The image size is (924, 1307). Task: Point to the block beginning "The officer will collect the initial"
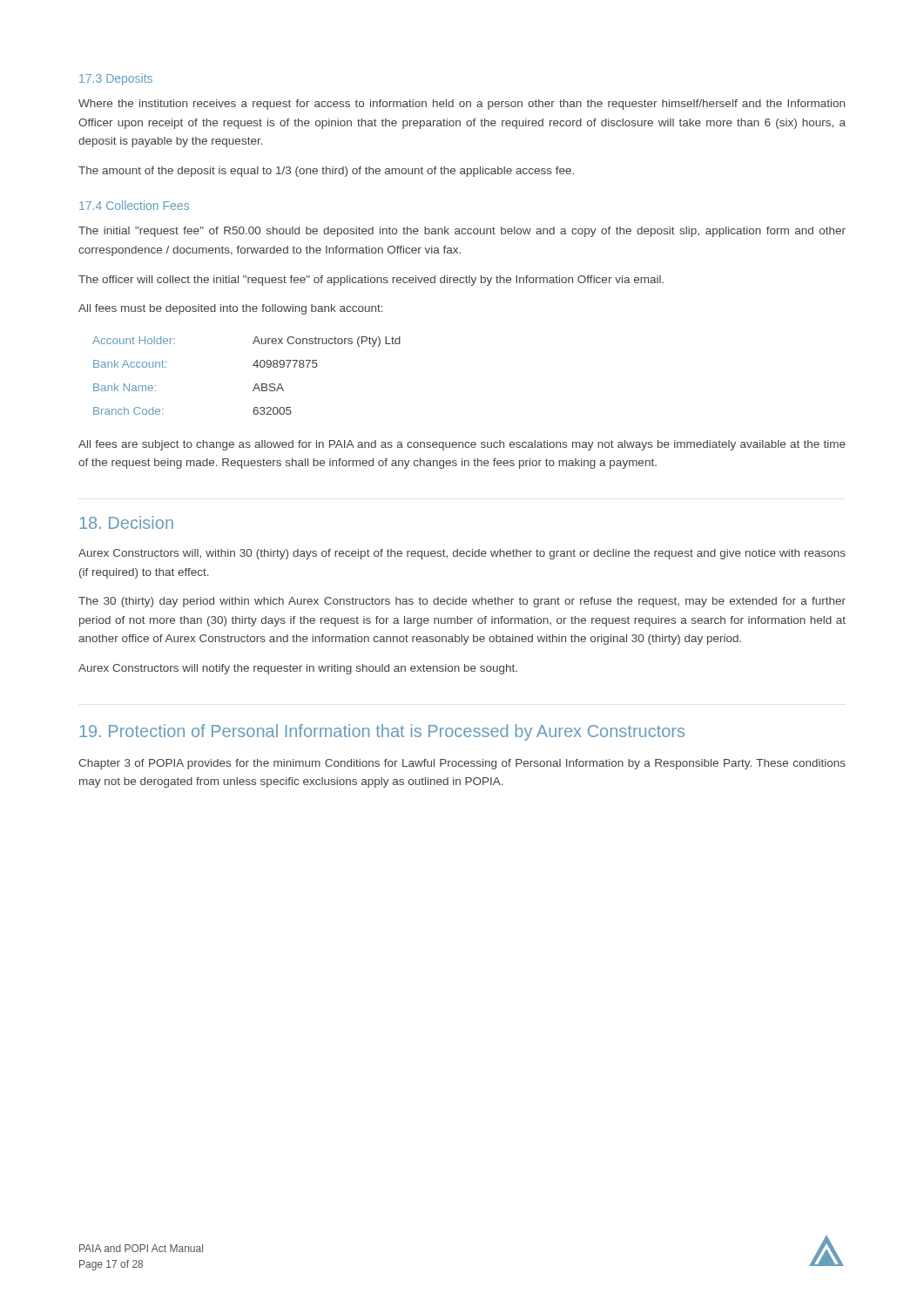click(371, 279)
